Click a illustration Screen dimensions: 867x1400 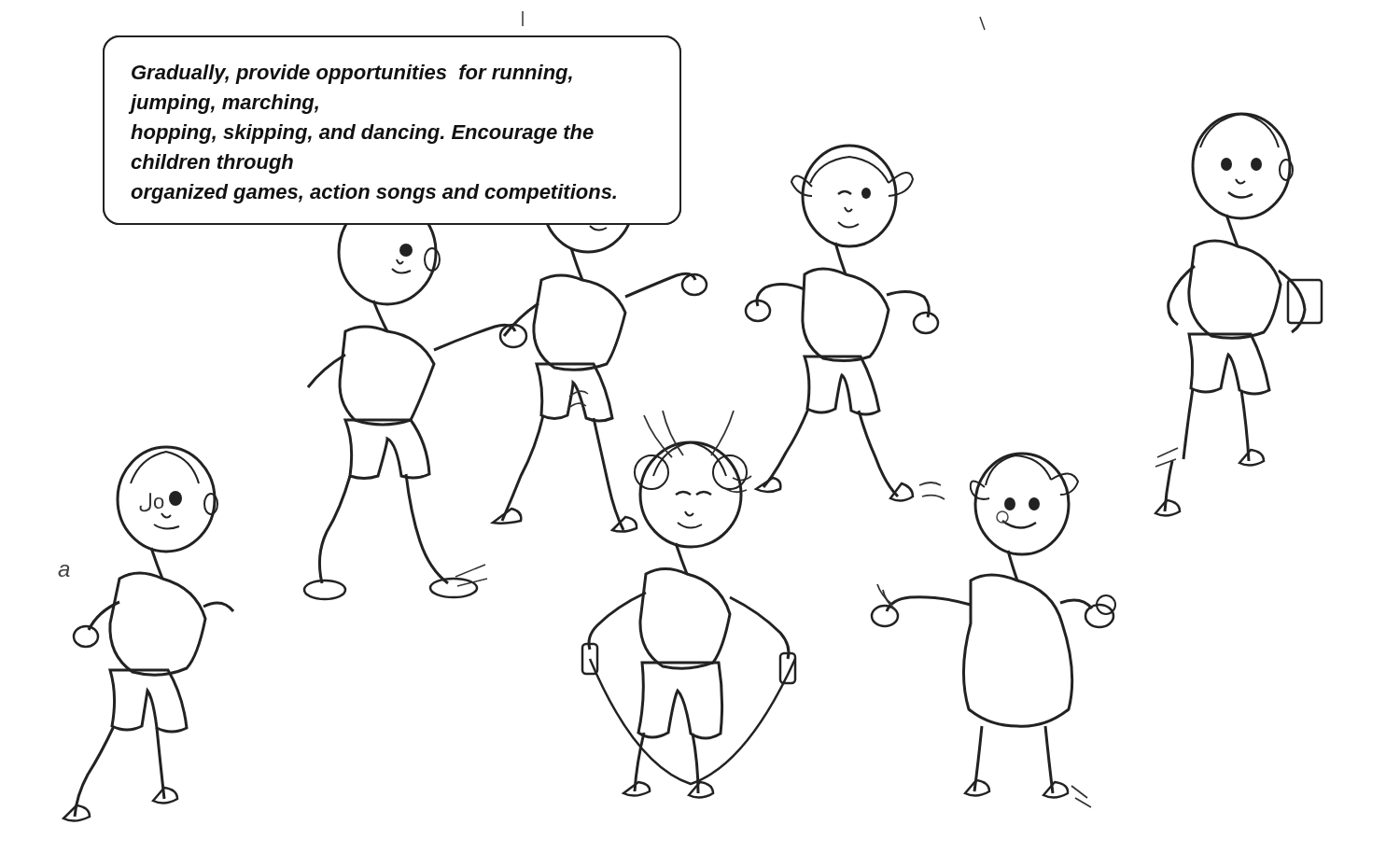point(700,434)
